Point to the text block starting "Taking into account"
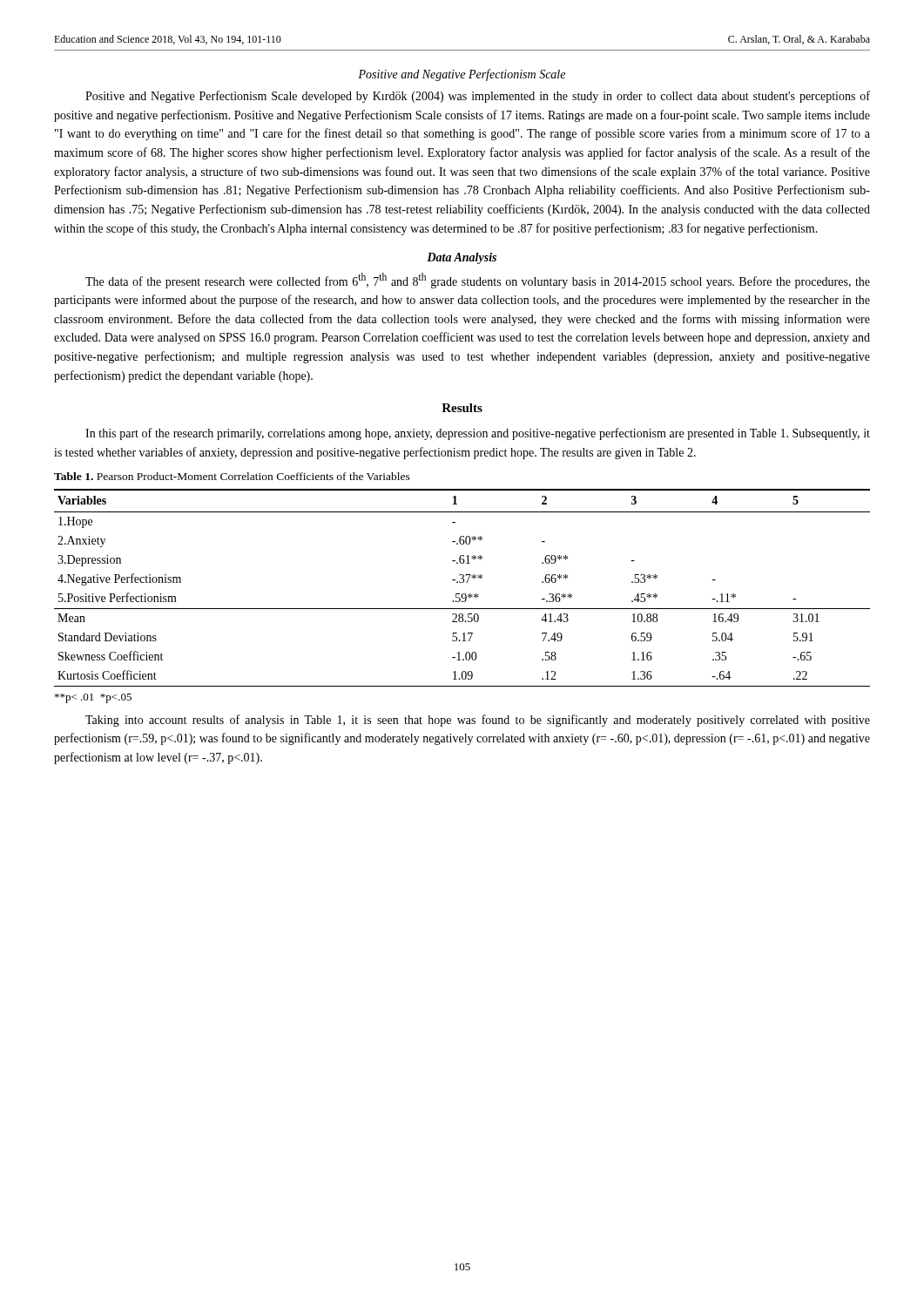The image size is (924, 1307). (462, 739)
